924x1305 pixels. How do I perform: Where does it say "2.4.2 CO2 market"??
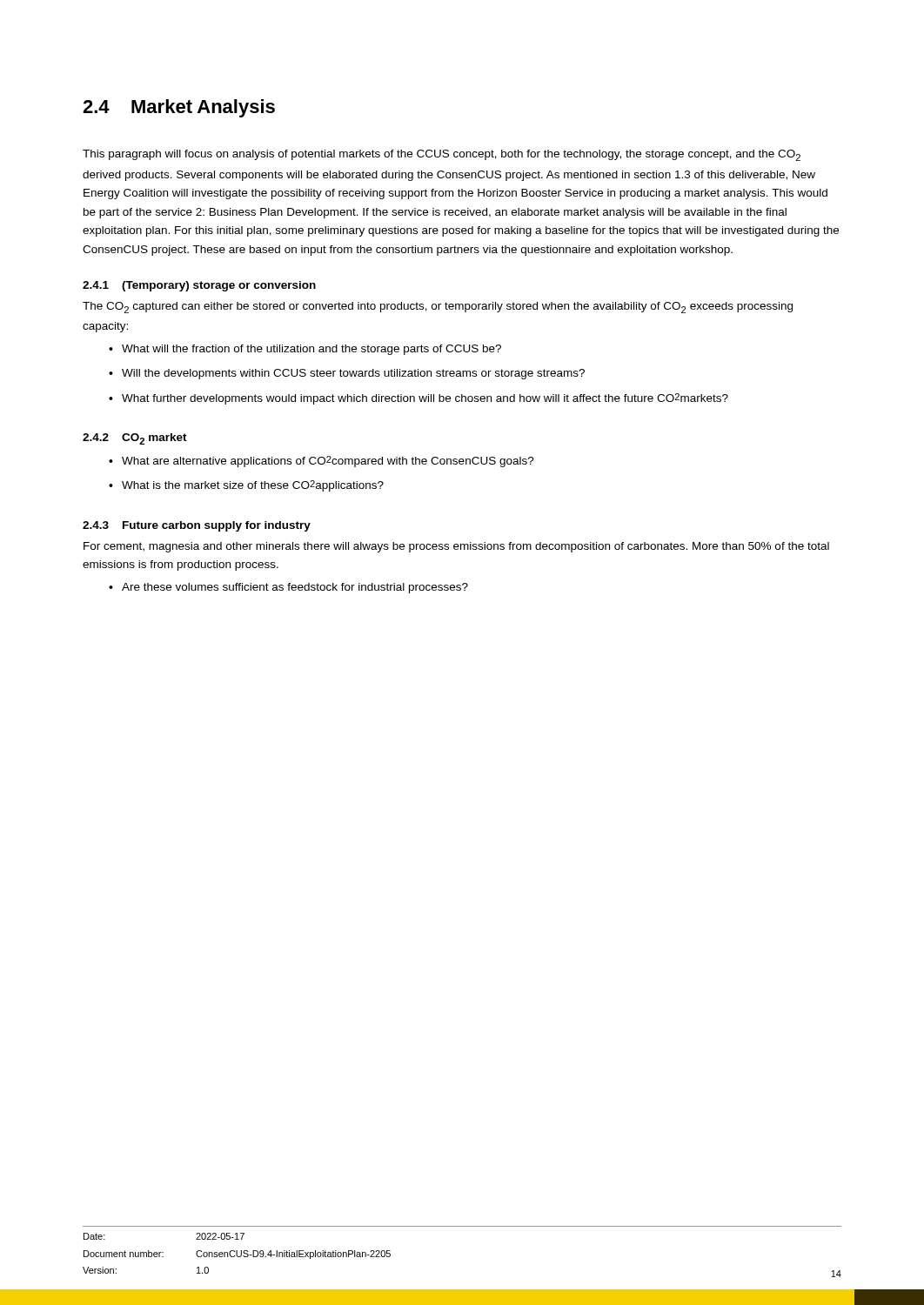pos(135,438)
